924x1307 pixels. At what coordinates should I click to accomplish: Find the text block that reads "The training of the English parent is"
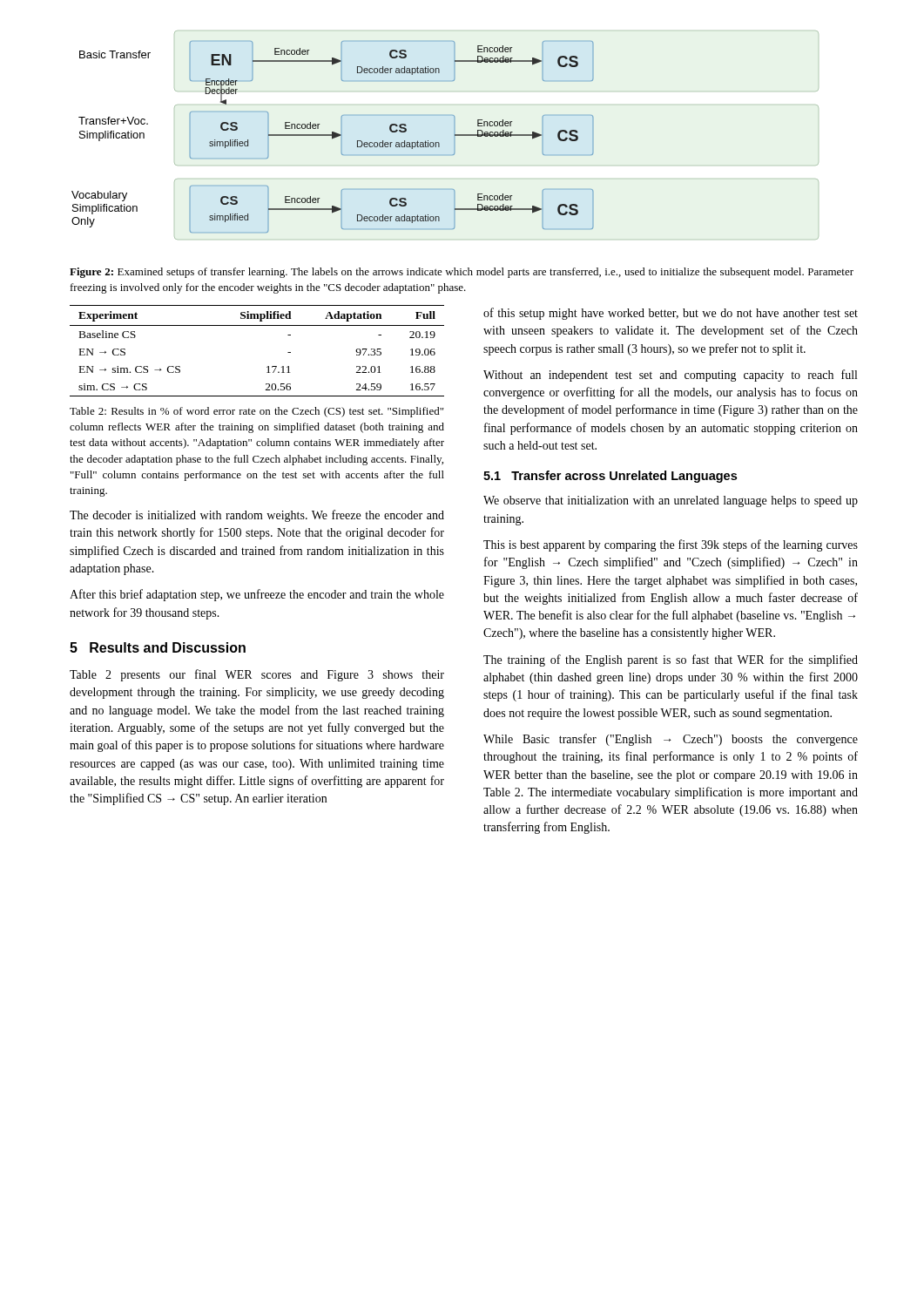(x=671, y=687)
